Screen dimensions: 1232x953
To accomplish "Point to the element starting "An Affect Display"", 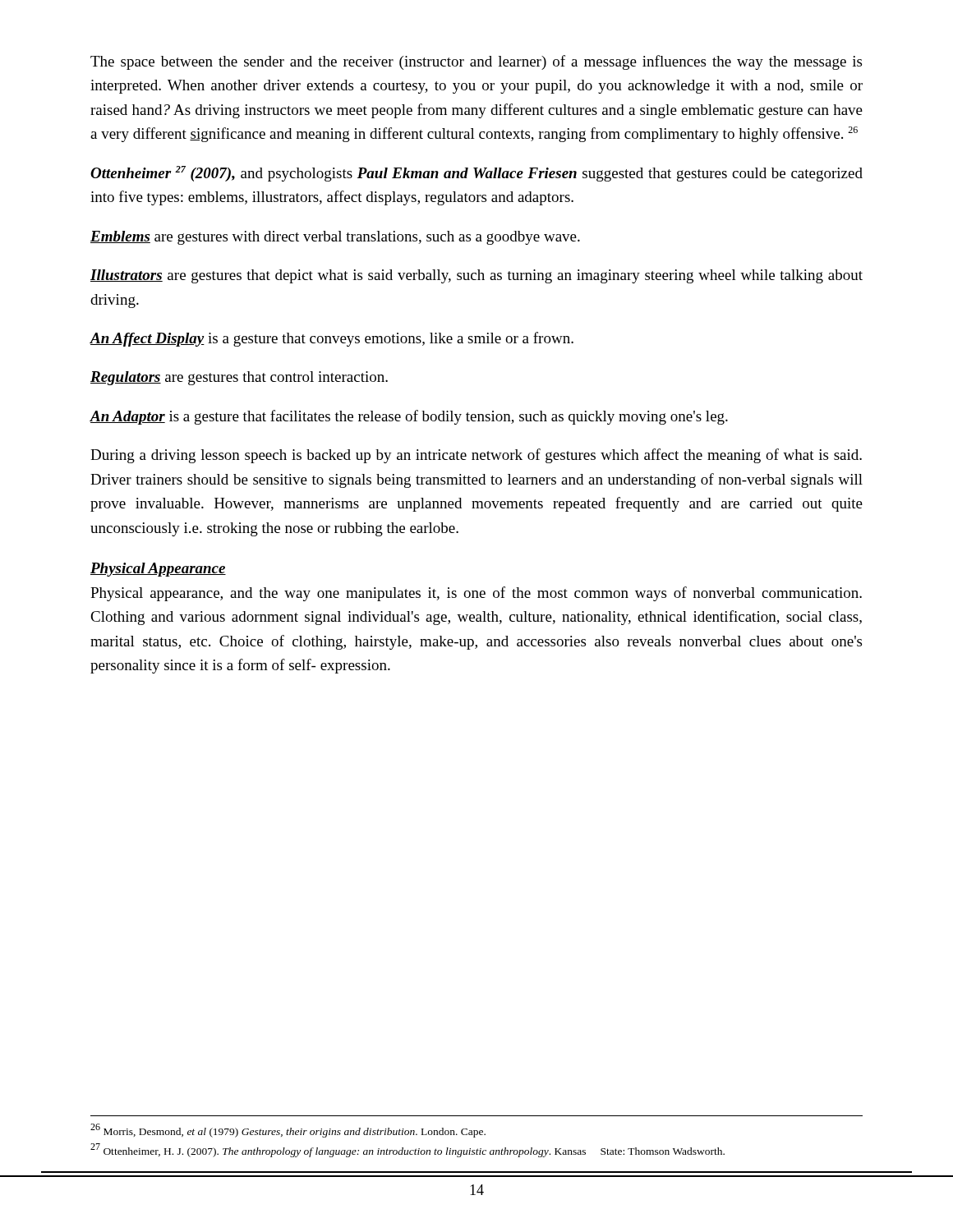I will coord(332,338).
